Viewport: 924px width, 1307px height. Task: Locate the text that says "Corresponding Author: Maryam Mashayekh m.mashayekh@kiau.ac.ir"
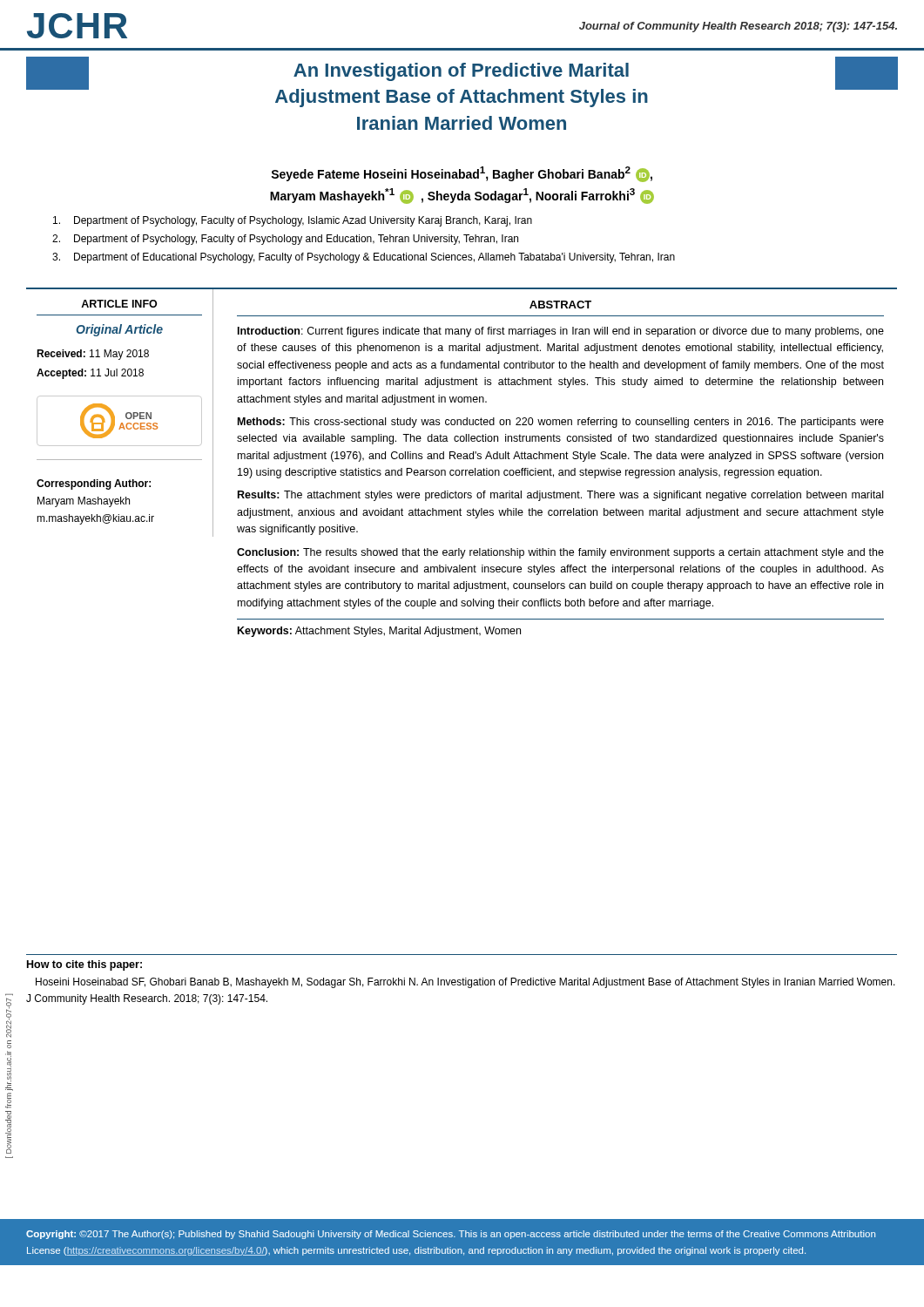click(95, 501)
